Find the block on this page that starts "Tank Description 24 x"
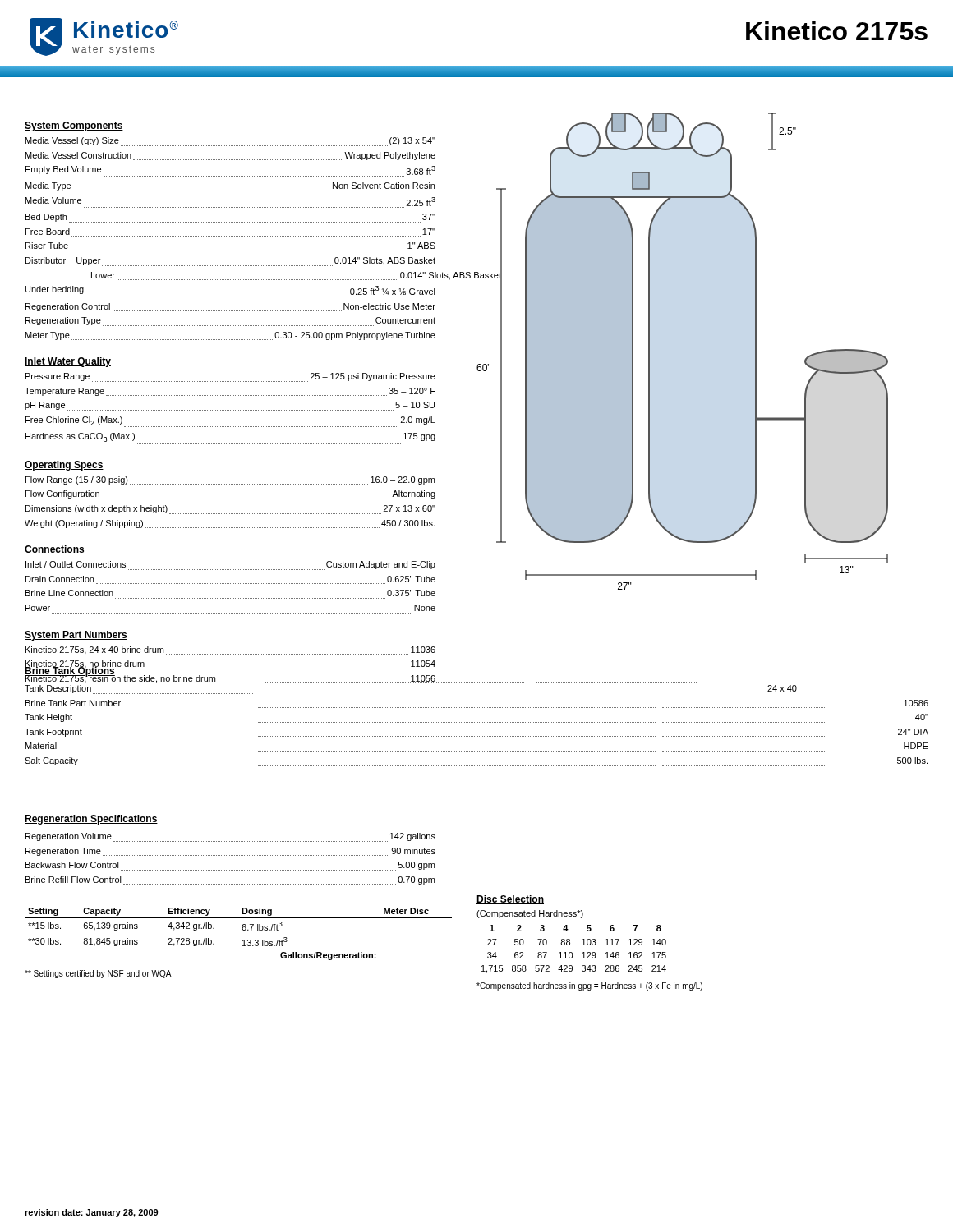This screenshot has height=1232, width=953. (476, 725)
